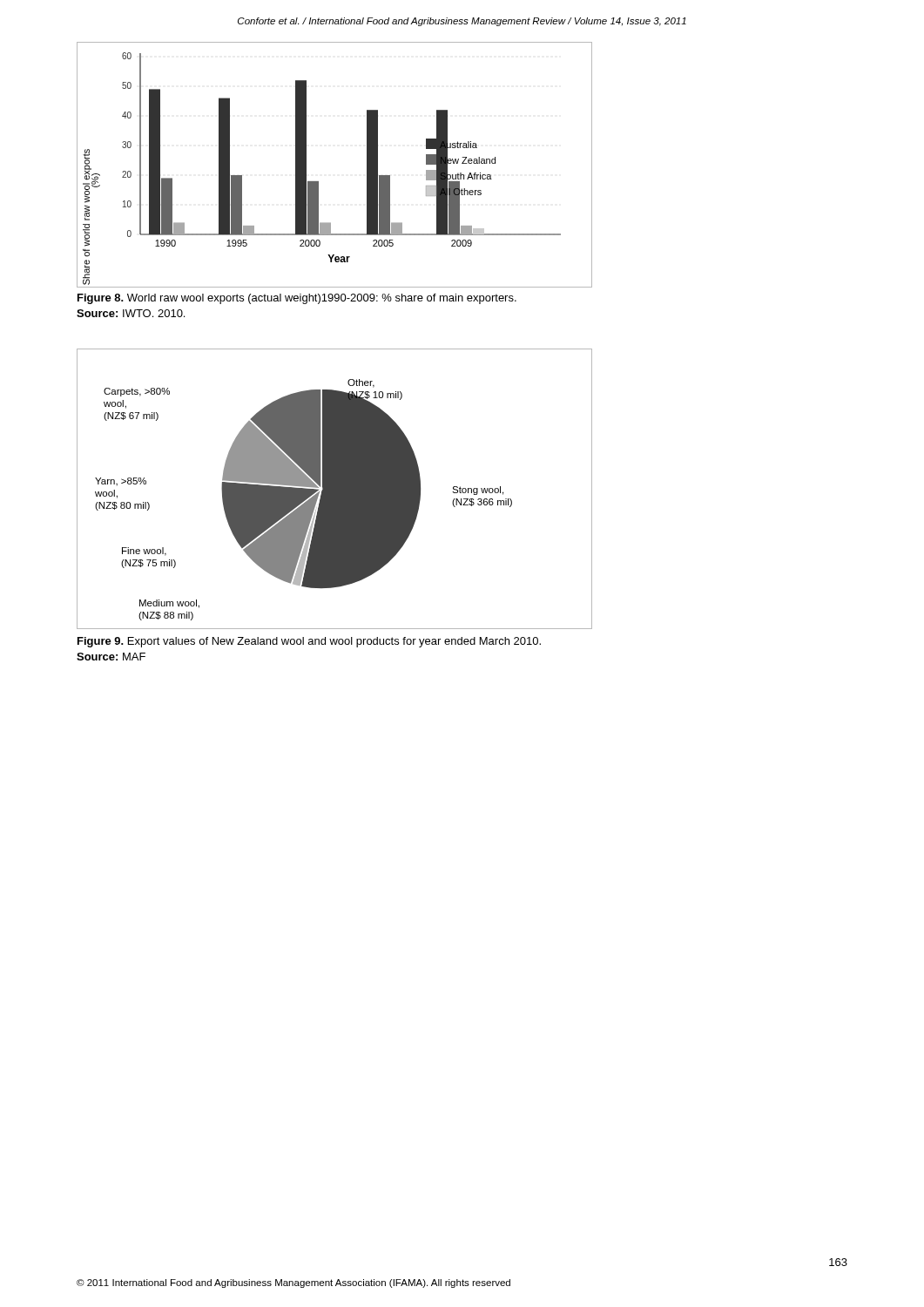Click on the pie chart
The height and width of the screenshot is (1307, 924).
pos(334,490)
